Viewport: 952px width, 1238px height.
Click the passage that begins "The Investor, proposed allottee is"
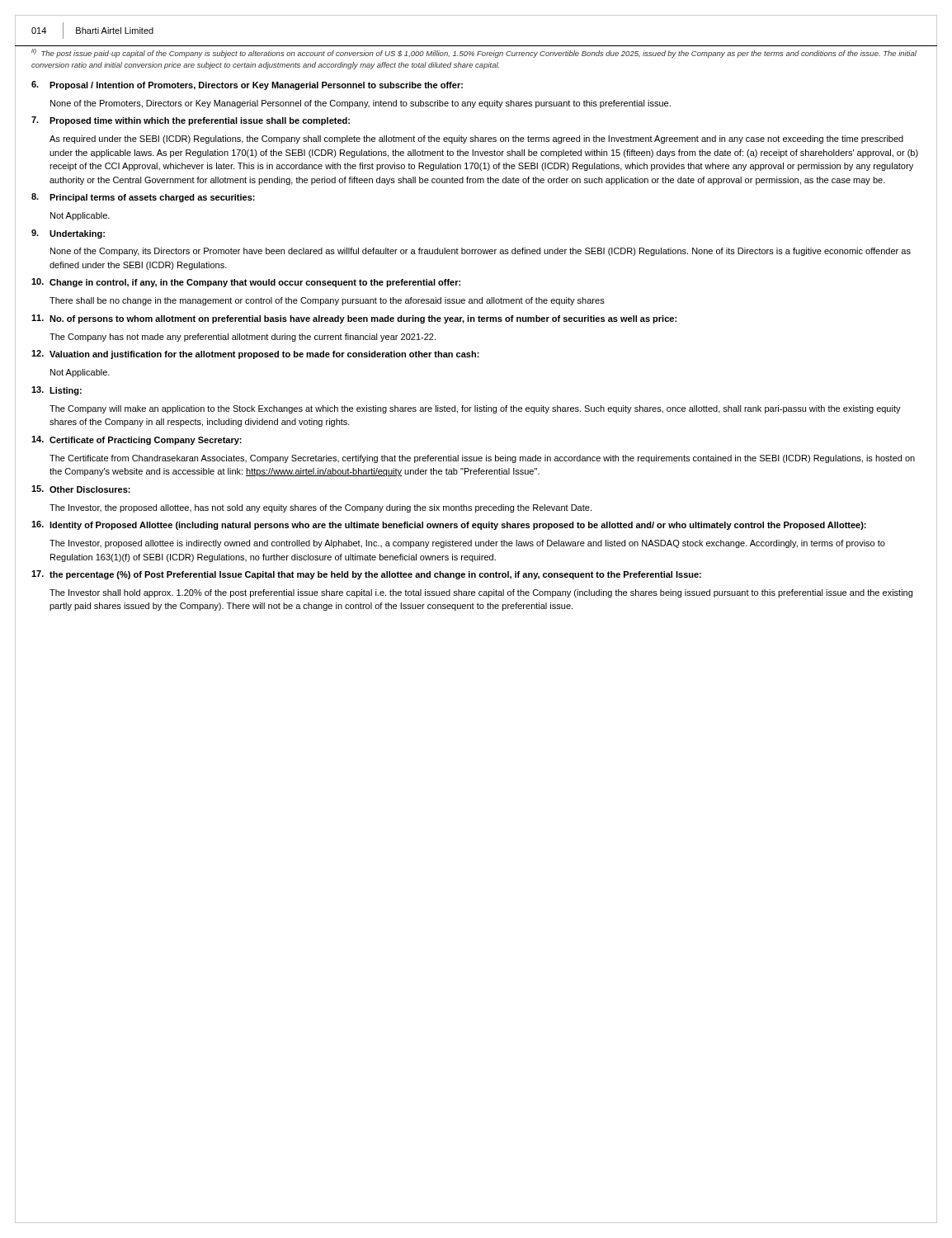467,550
